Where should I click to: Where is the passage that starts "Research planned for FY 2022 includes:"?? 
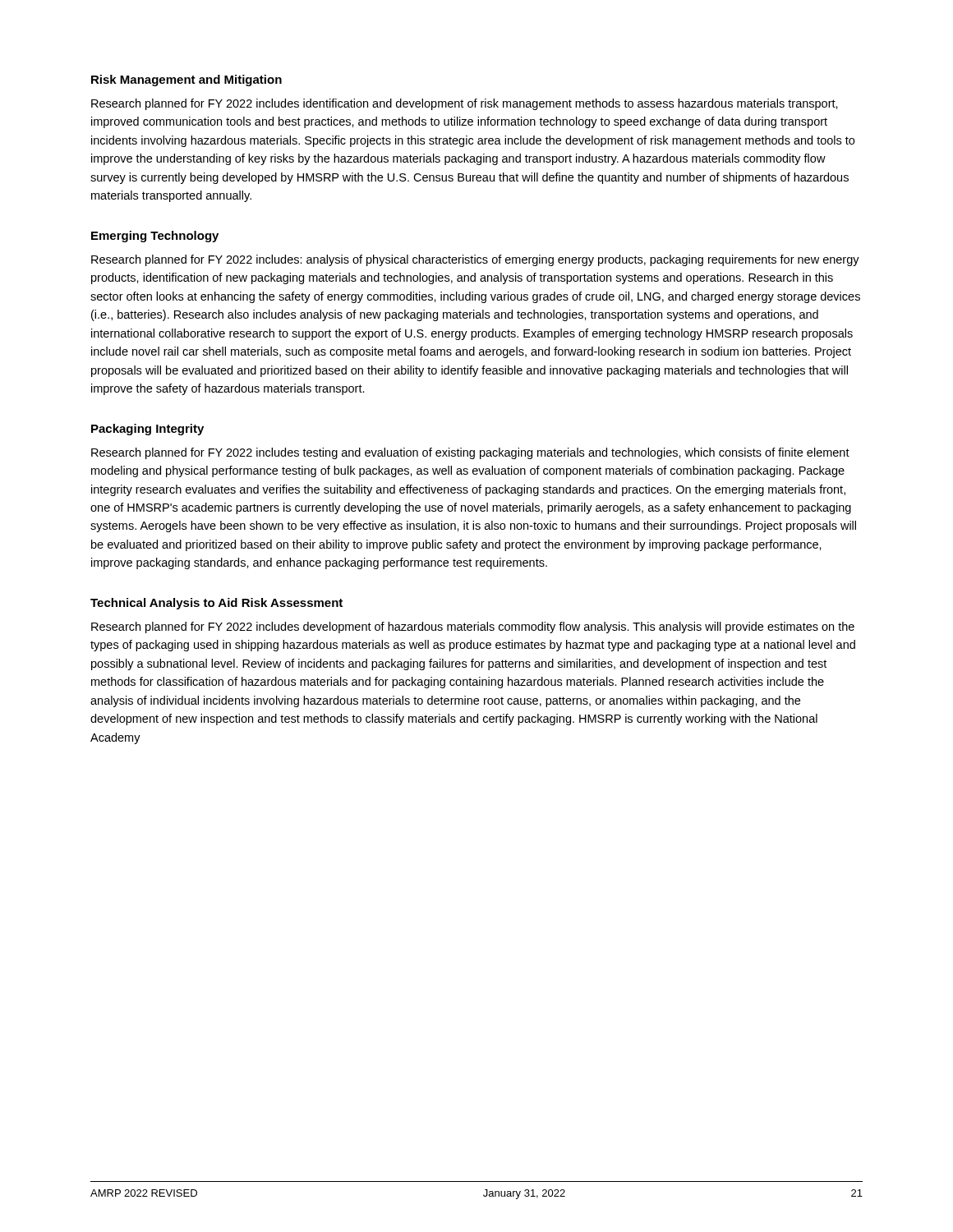click(x=475, y=324)
